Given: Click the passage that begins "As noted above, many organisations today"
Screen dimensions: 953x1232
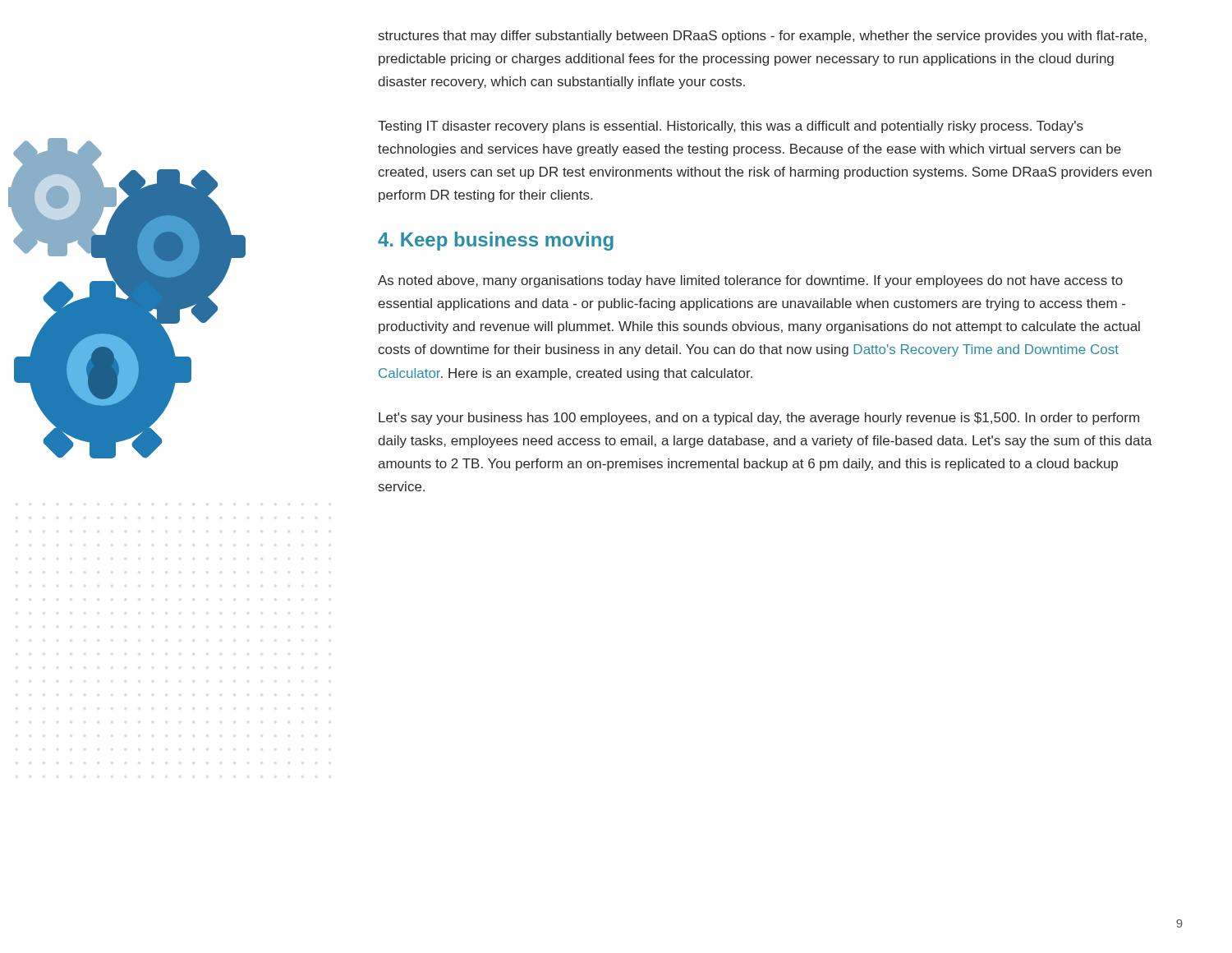Looking at the screenshot, I should point(759,327).
